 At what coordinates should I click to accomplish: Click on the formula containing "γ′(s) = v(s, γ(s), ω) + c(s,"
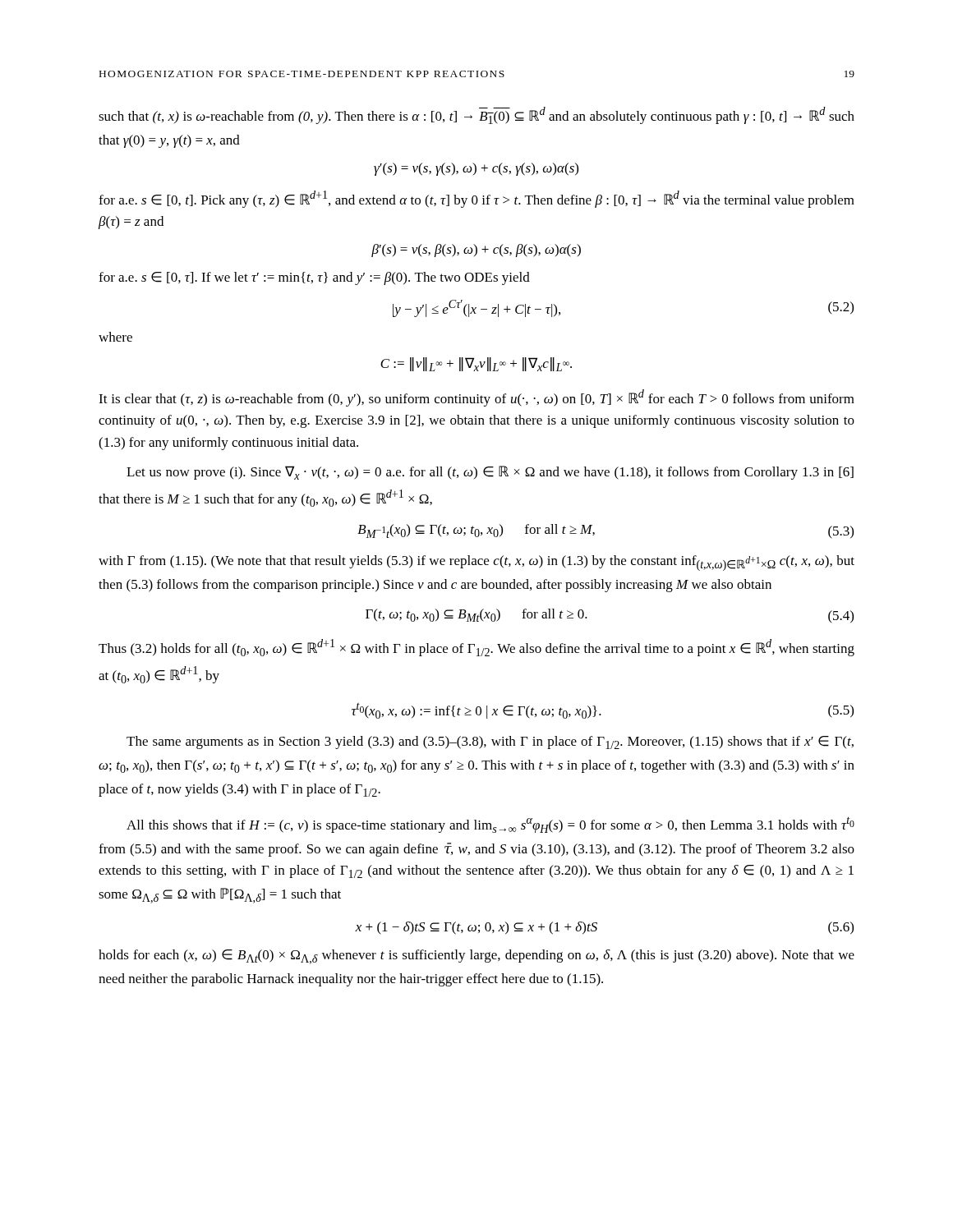tap(476, 169)
